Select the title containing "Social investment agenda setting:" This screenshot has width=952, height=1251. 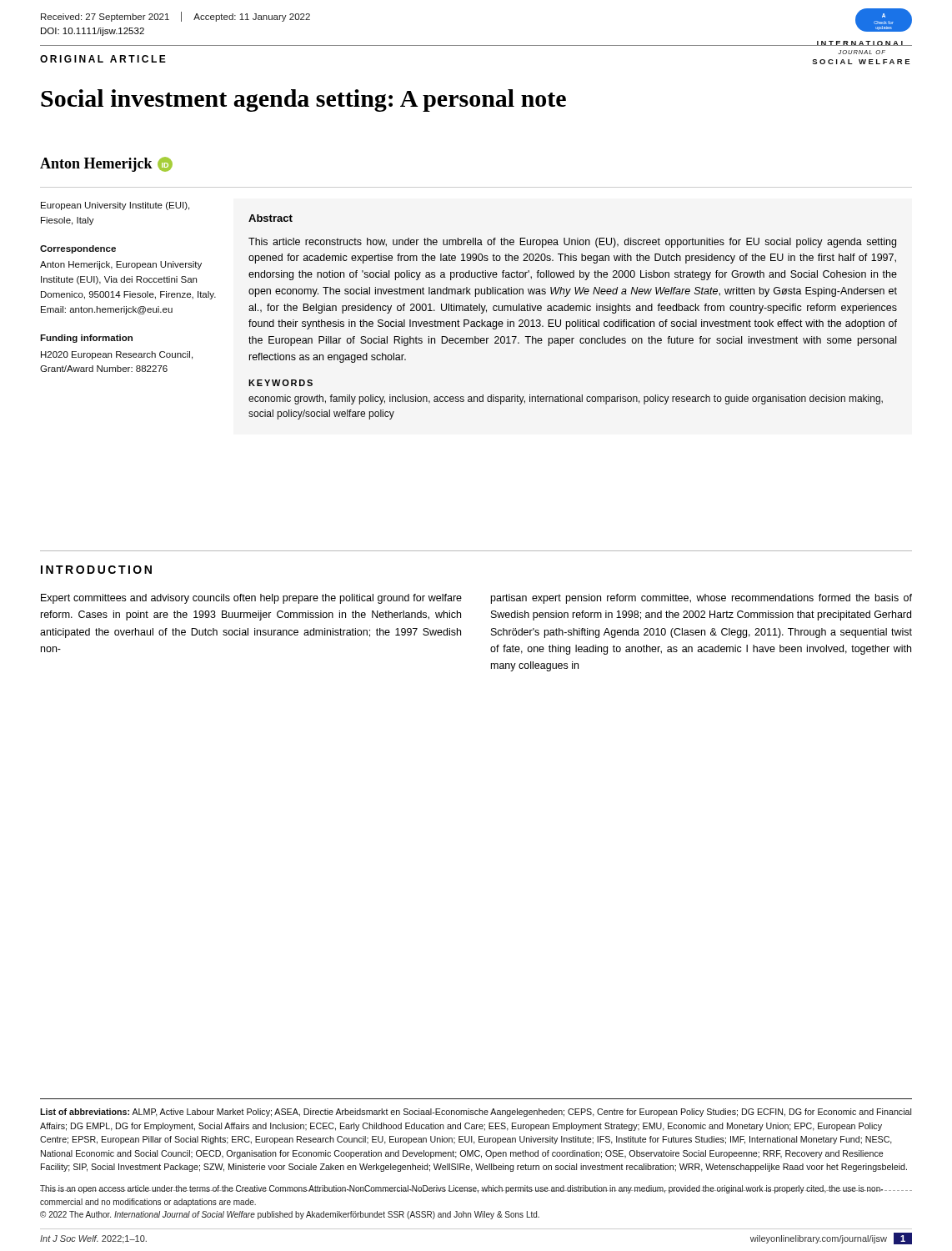pos(303,98)
